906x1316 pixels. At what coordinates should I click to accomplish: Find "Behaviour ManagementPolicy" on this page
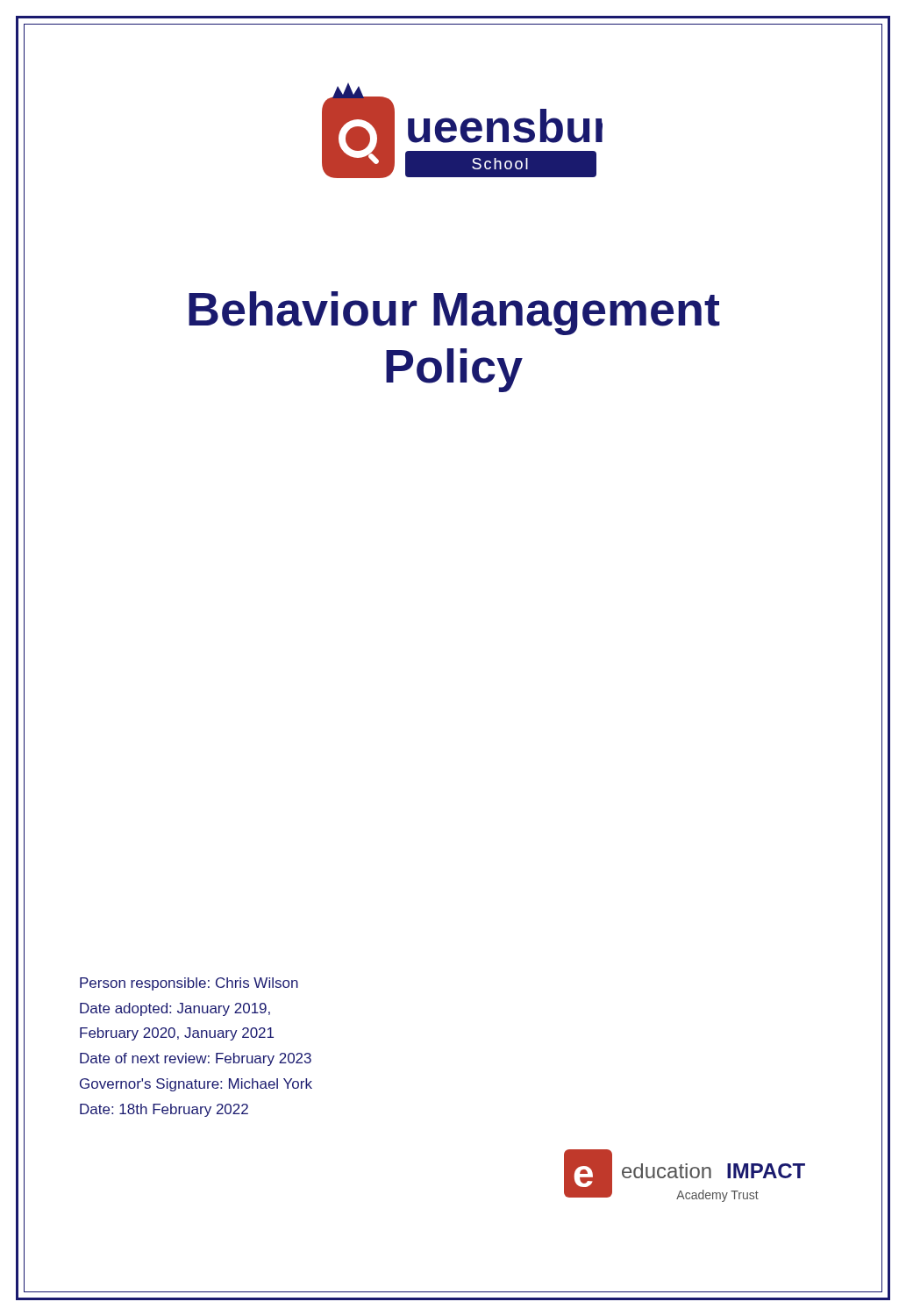pyautogui.click(x=453, y=338)
